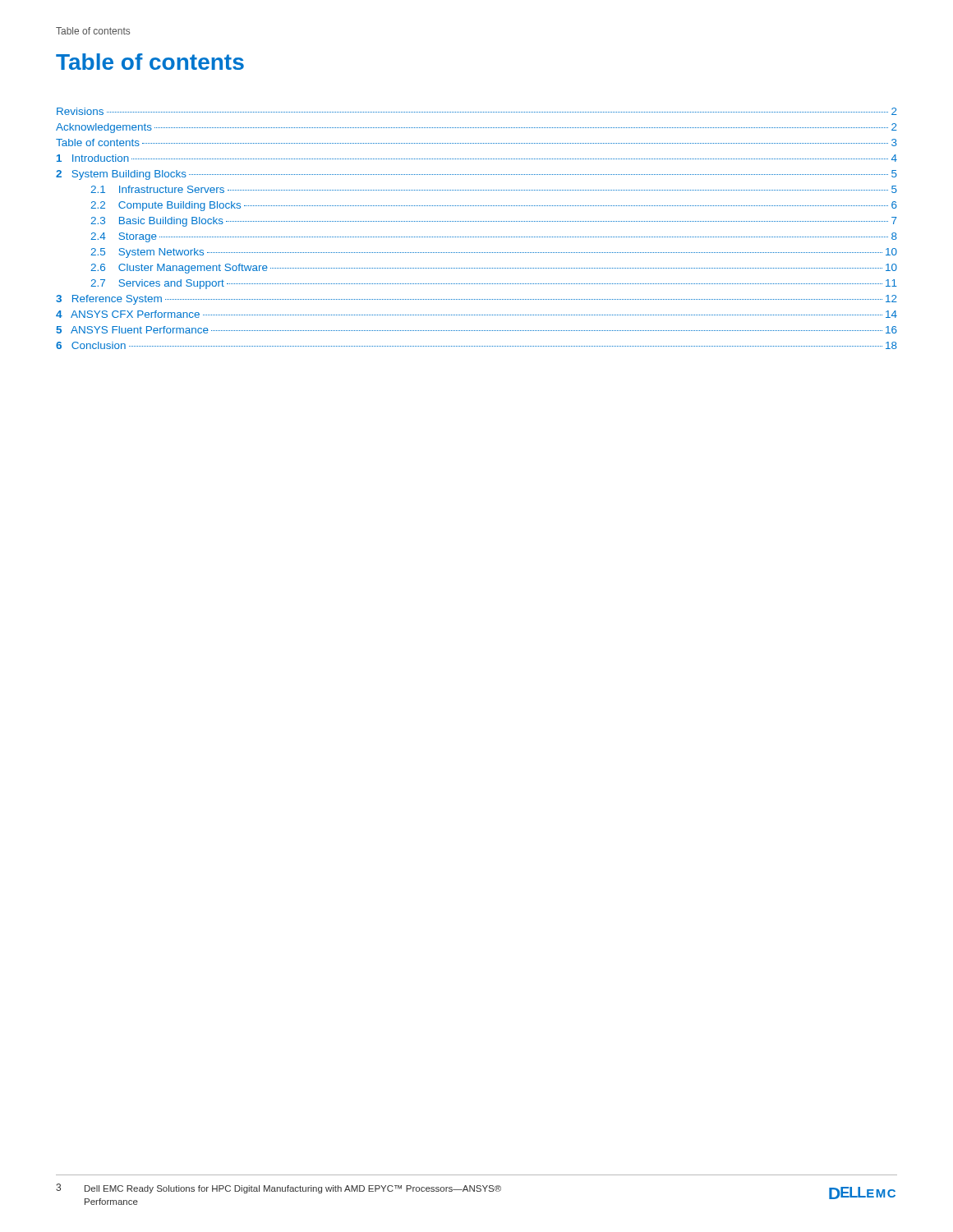Find "6 Conclusion 18" on this page
This screenshot has height=1232, width=953.
click(x=476, y=345)
